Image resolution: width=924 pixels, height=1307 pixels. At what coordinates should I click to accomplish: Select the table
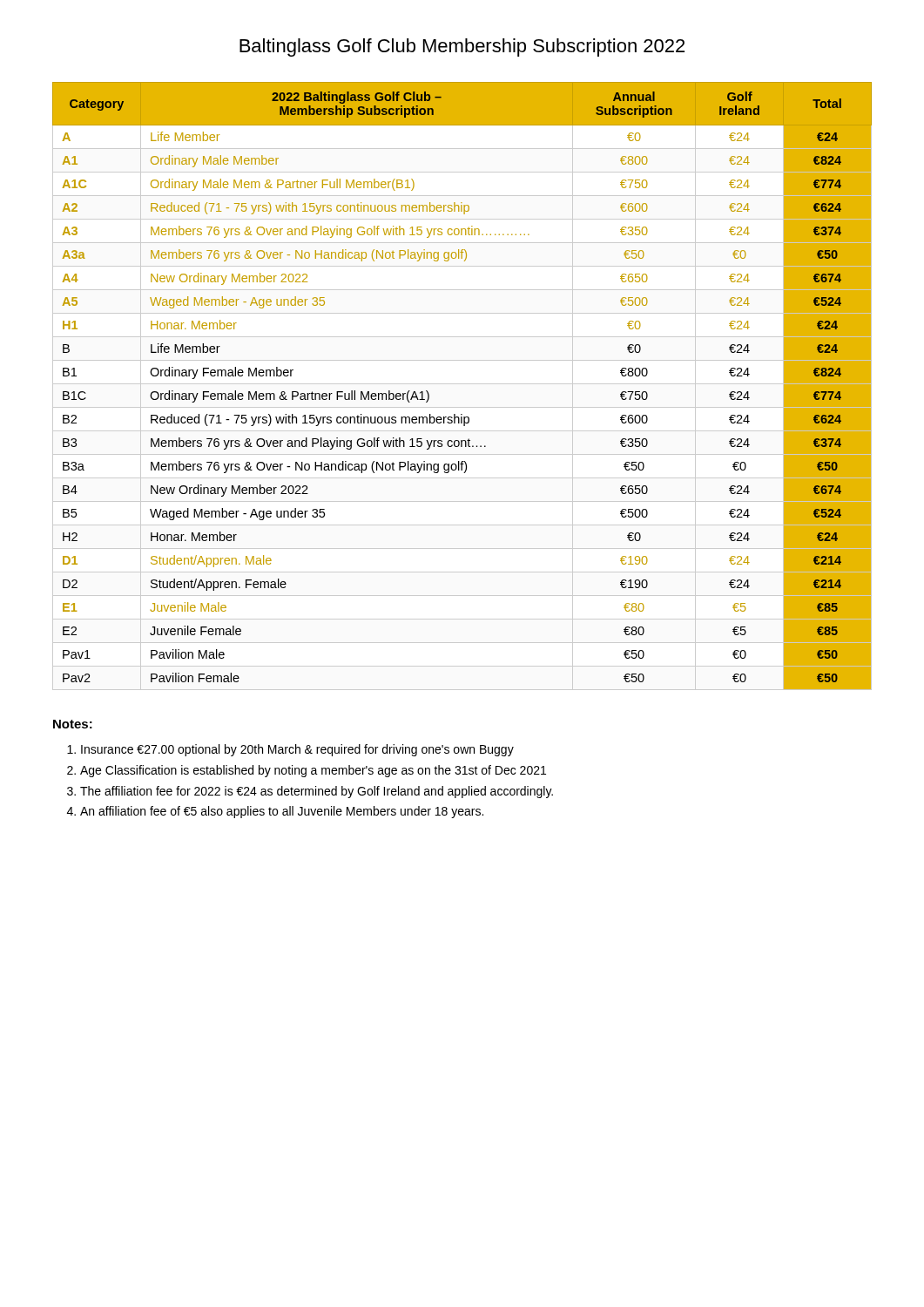tap(462, 386)
